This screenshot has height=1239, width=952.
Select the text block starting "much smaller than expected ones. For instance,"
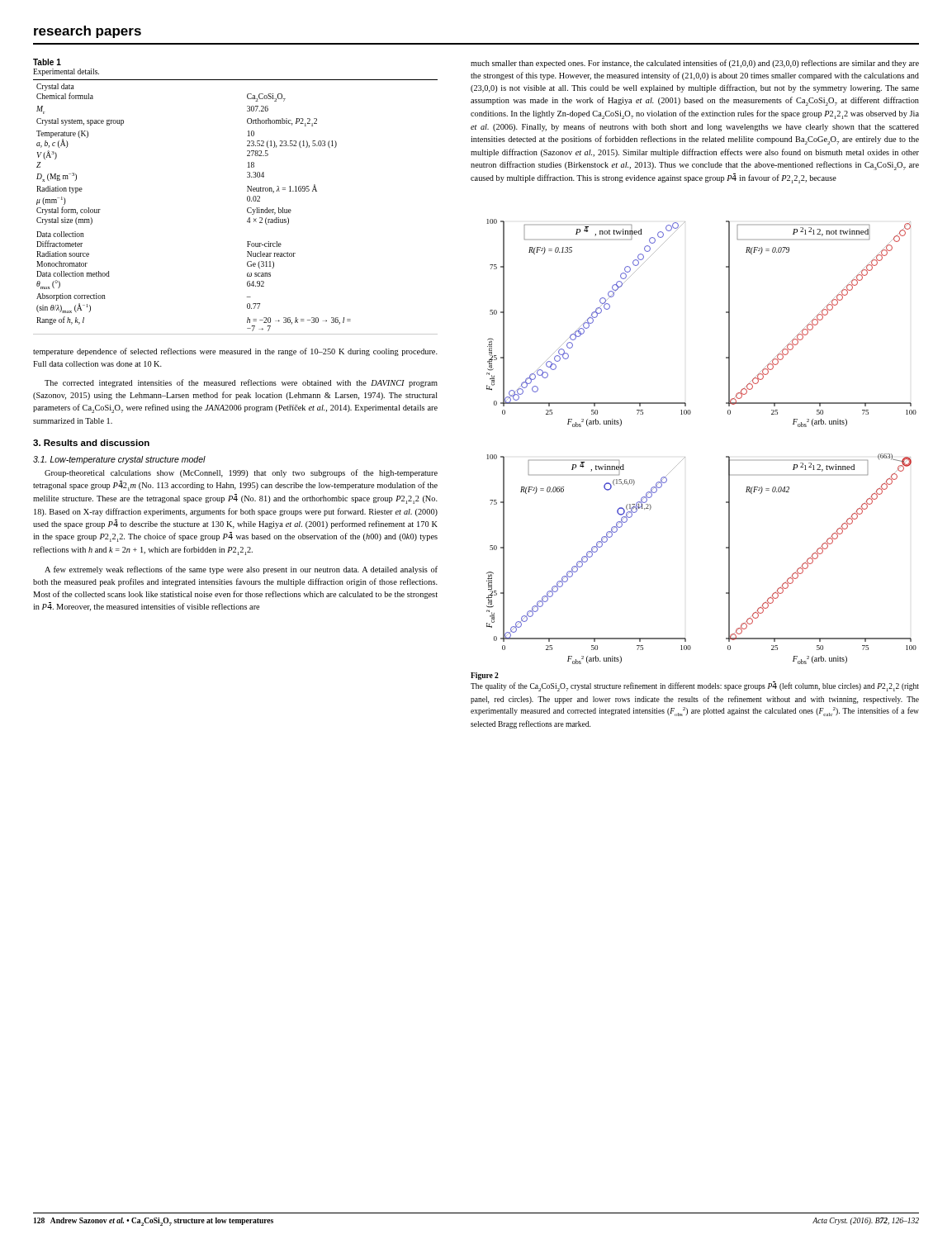(695, 122)
